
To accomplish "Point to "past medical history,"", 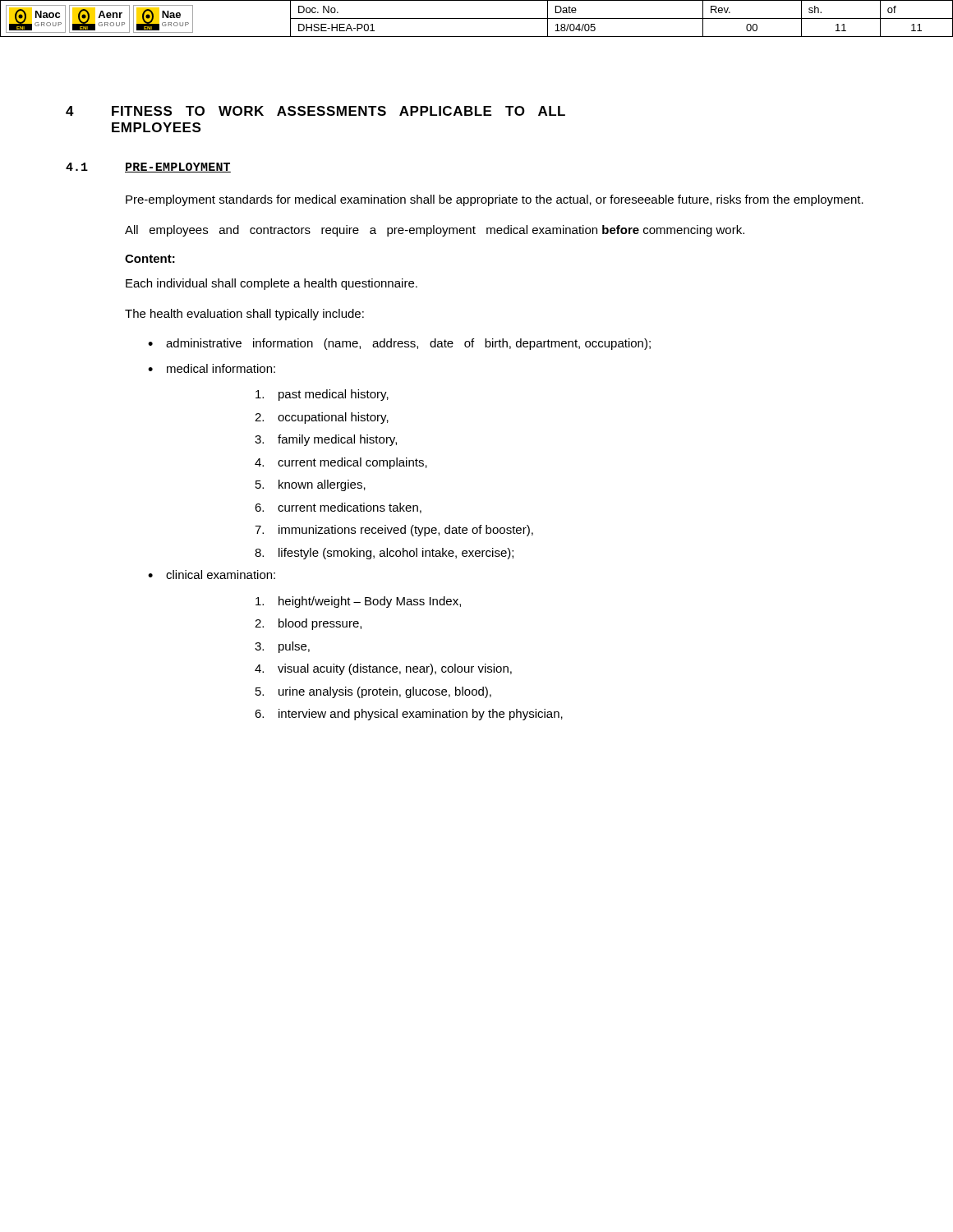I will click(x=322, y=395).
